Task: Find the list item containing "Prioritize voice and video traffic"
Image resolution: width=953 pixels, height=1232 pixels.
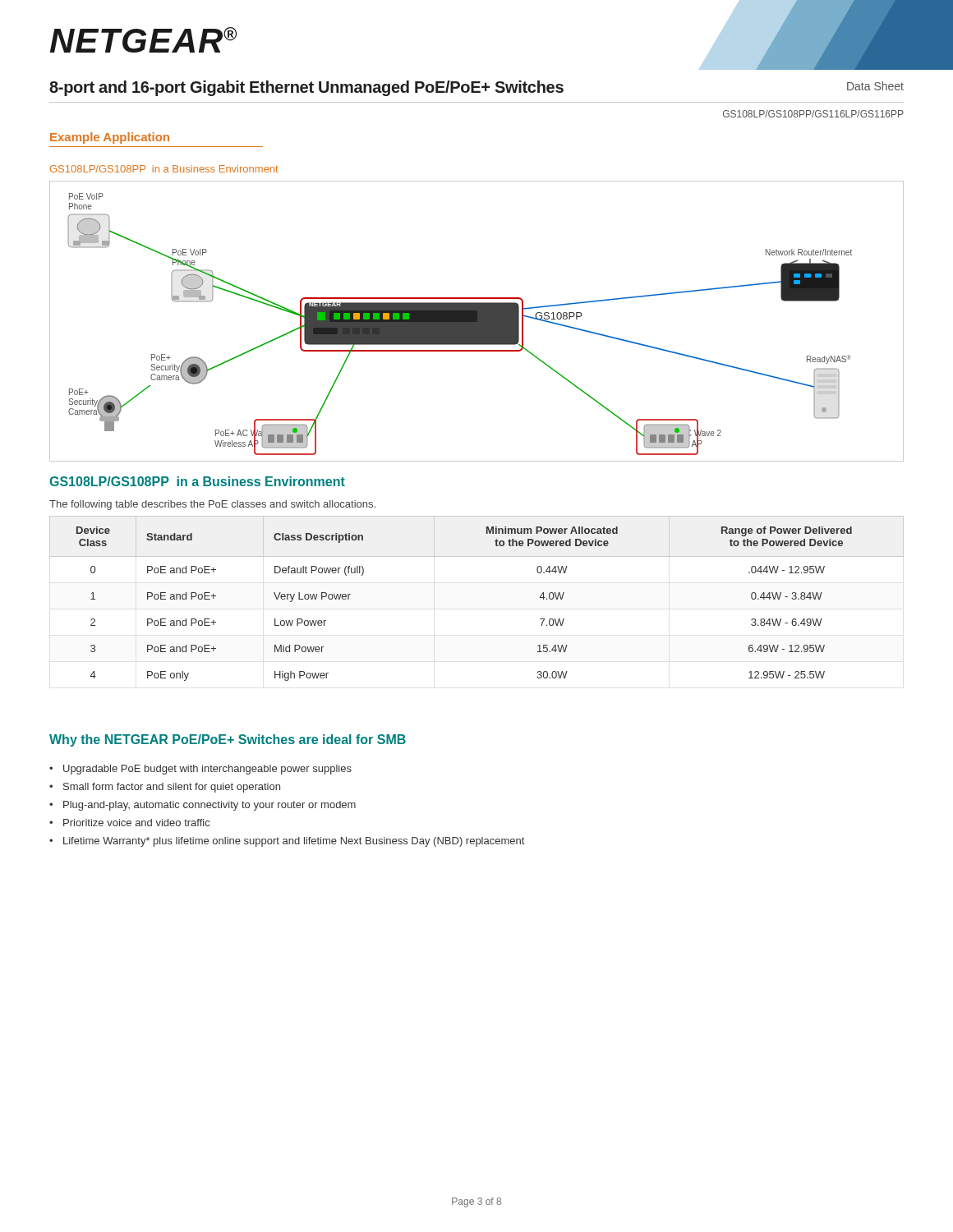Action: tap(136, 823)
